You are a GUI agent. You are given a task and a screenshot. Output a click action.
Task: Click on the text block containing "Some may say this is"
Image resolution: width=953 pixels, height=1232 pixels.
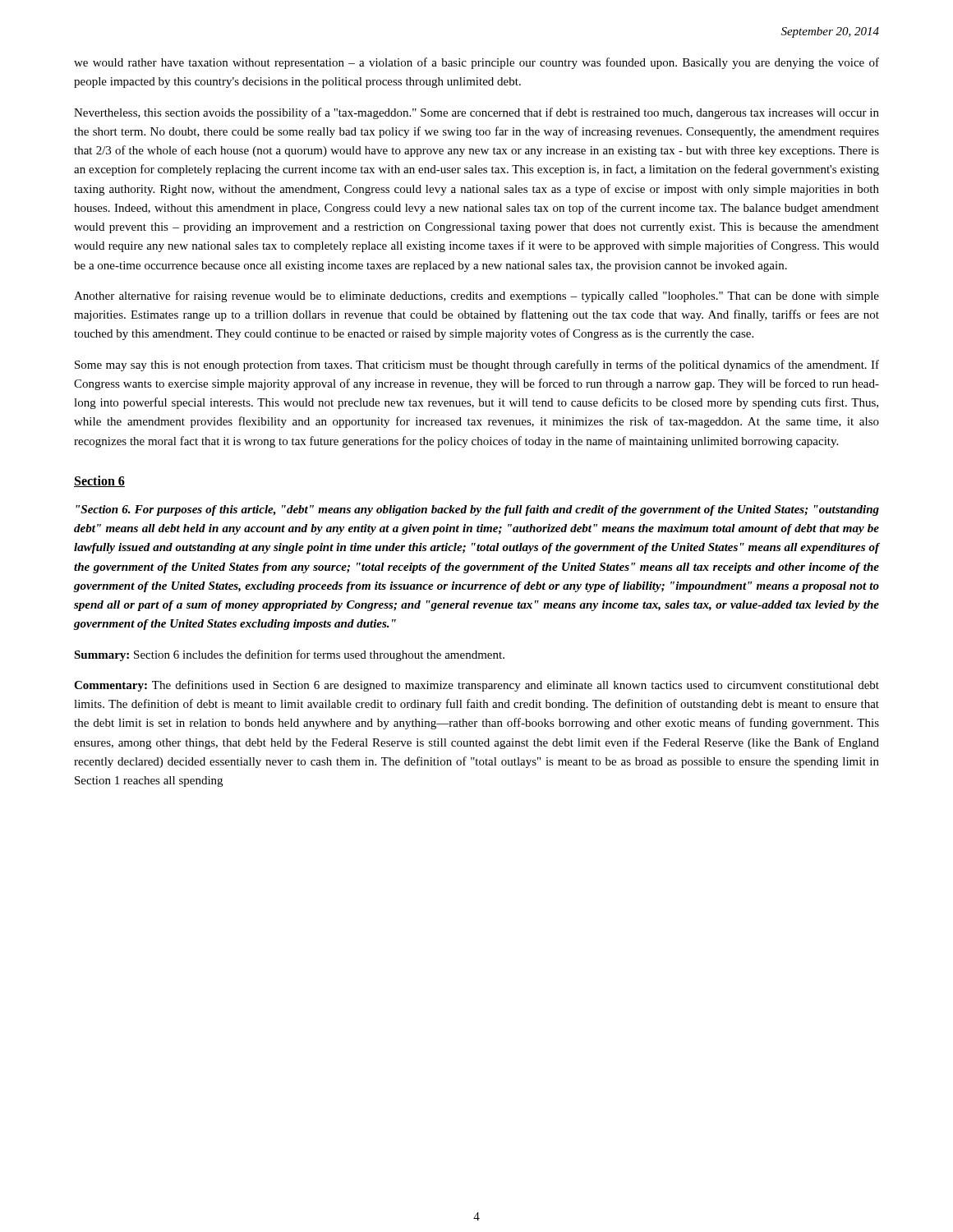[476, 402]
